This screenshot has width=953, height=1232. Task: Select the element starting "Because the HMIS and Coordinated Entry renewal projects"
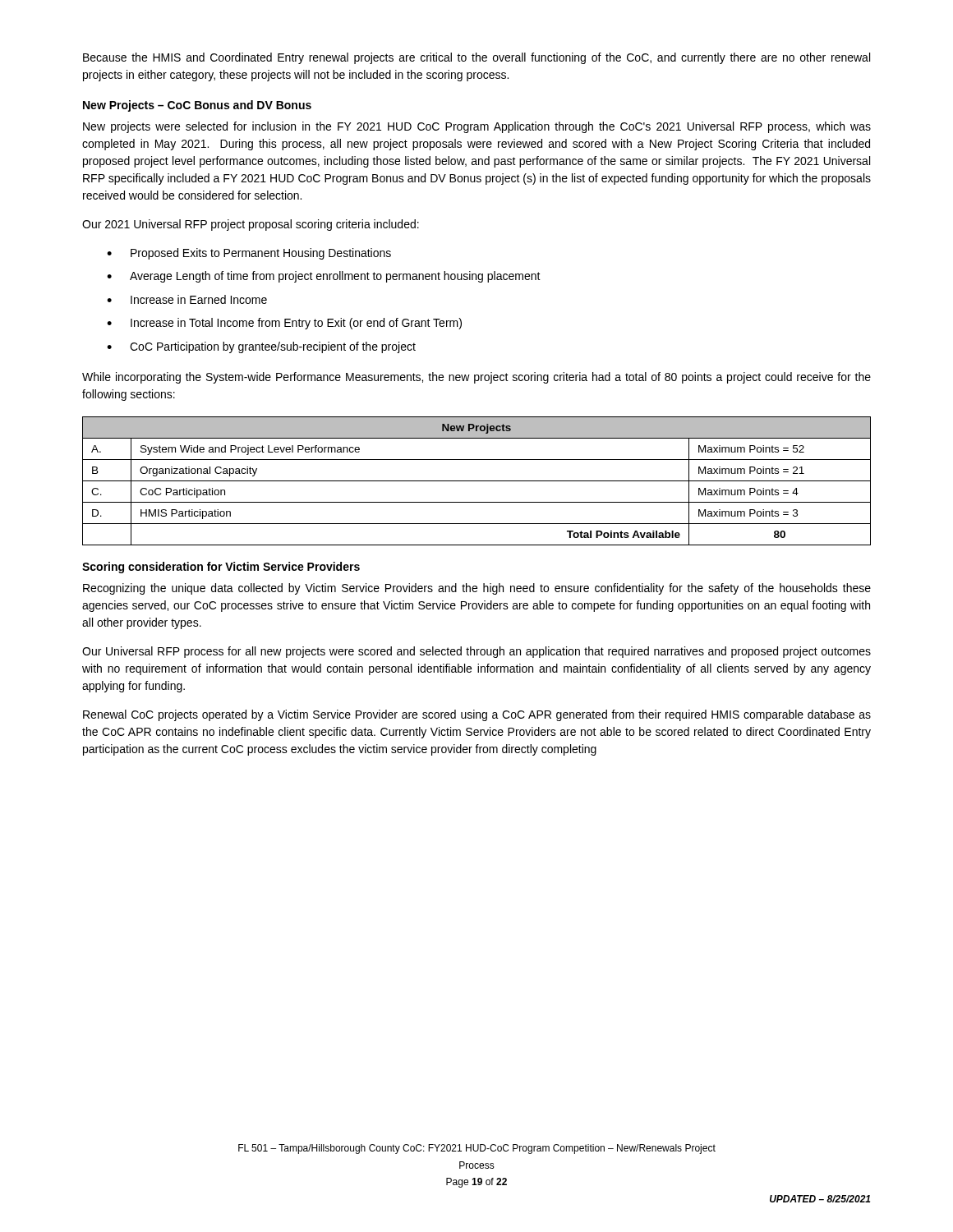[x=476, y=66]
